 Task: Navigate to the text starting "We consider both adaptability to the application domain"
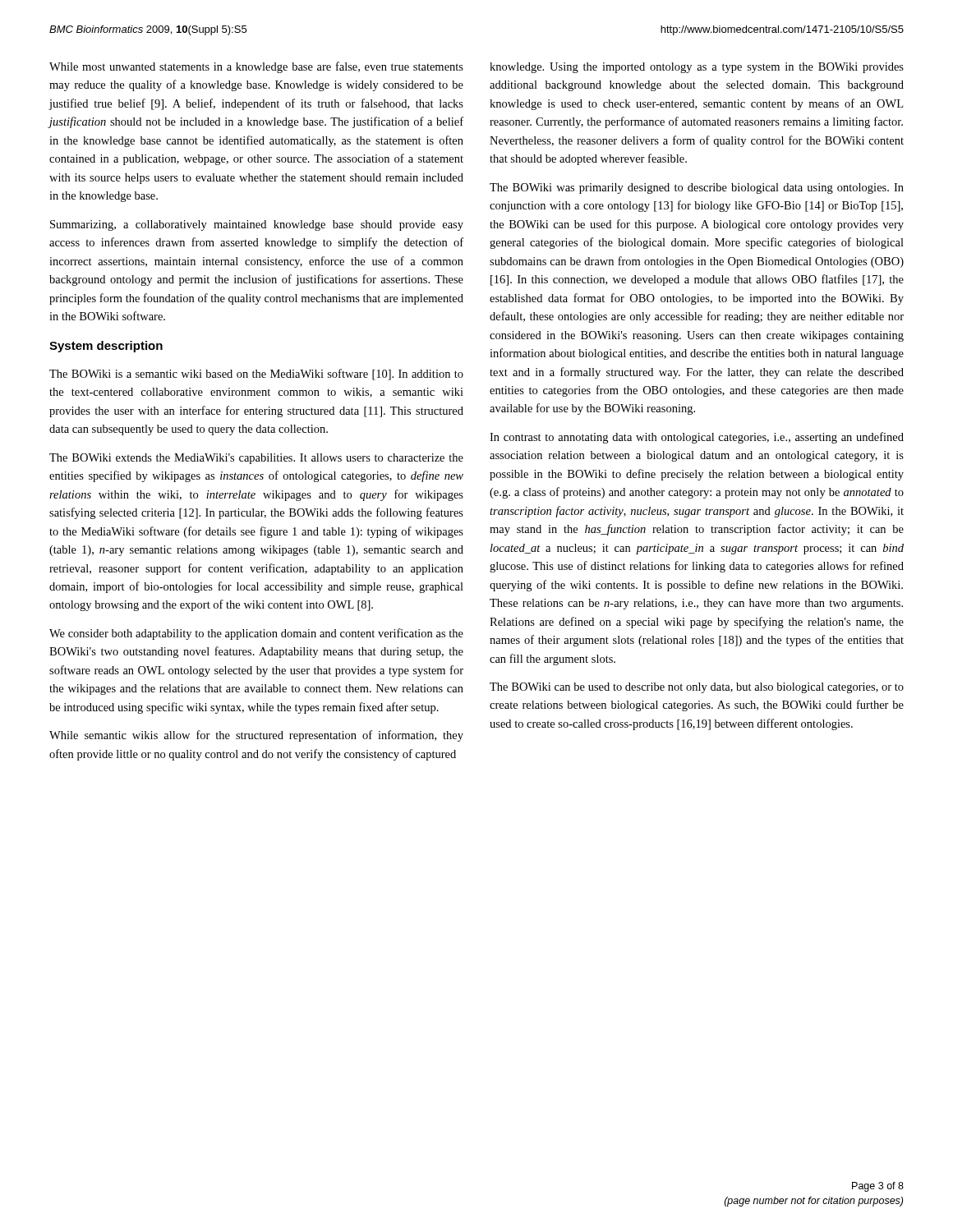click(256, 670)
